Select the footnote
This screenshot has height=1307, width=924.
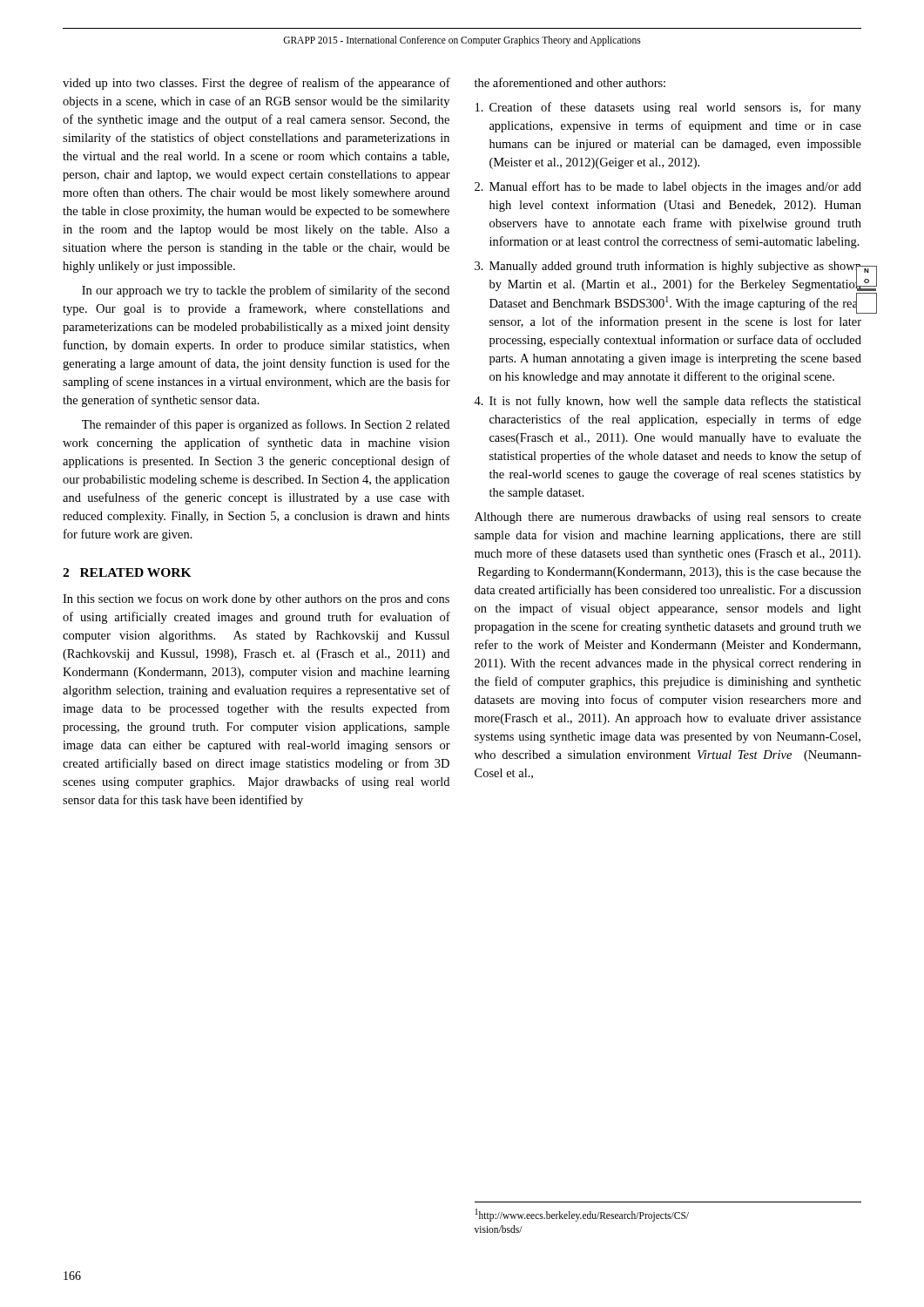582,1221
